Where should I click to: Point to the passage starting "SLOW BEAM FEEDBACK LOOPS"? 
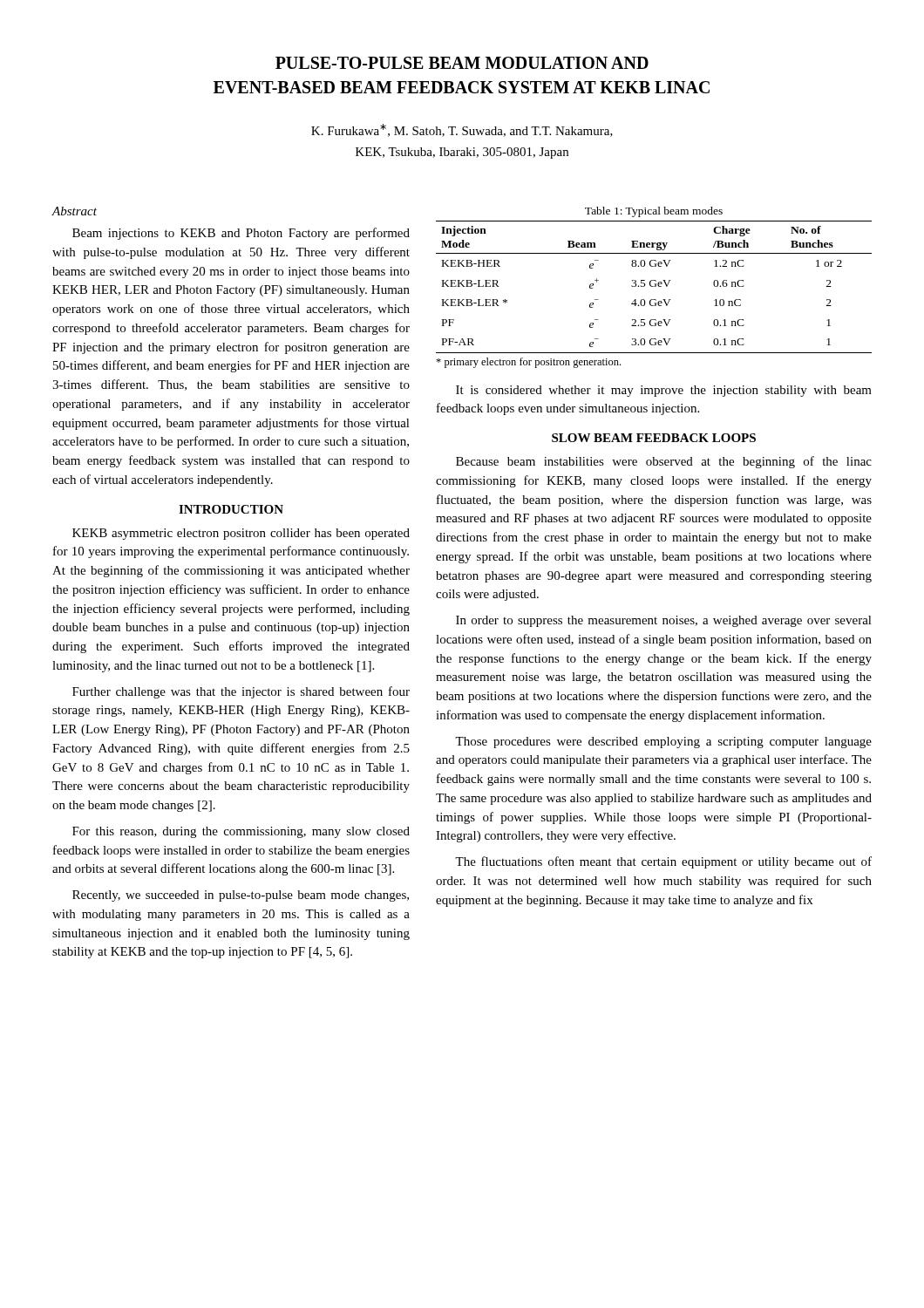(654, 438)
